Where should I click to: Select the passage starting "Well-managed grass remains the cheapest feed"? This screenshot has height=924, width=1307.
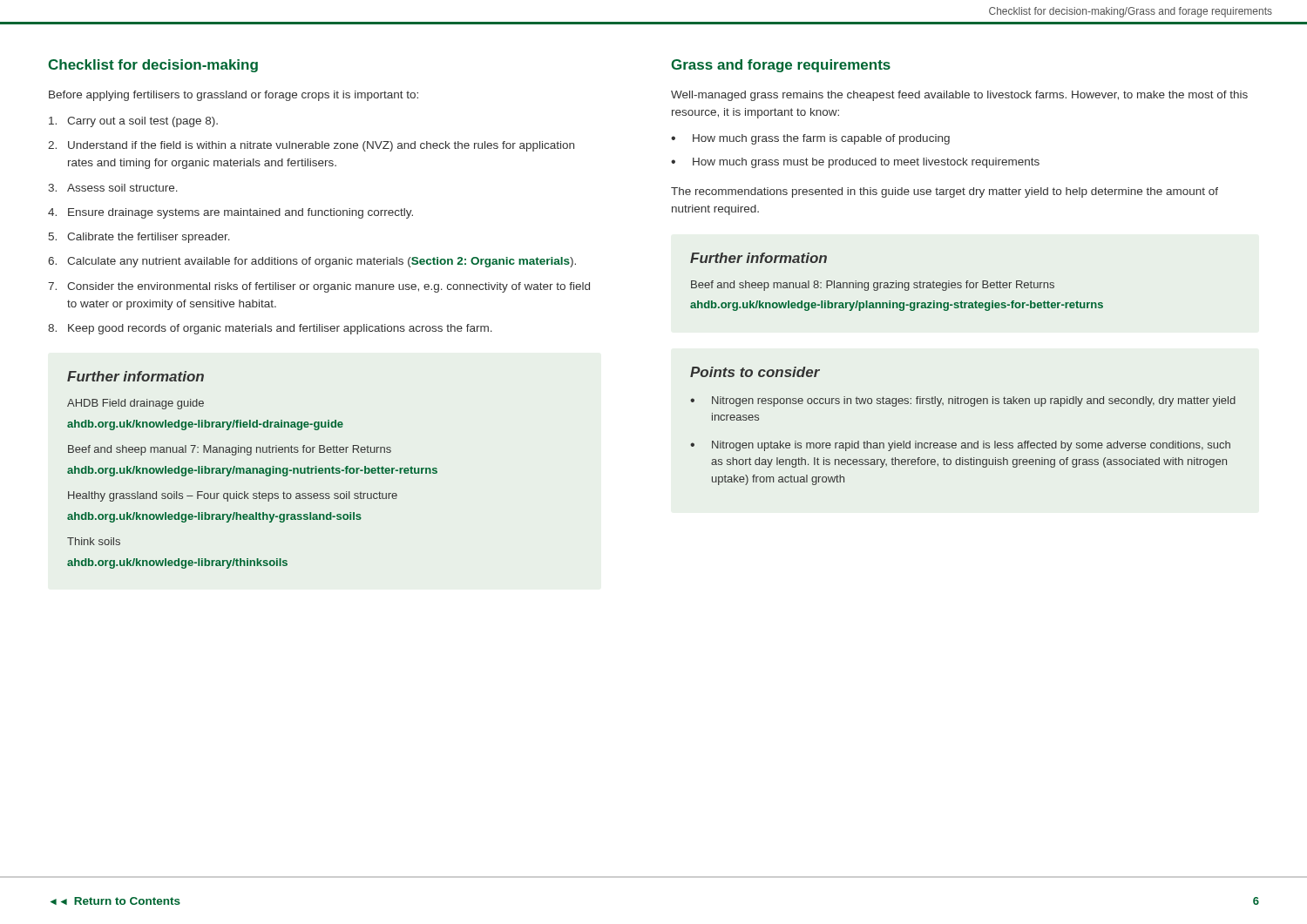965,103
